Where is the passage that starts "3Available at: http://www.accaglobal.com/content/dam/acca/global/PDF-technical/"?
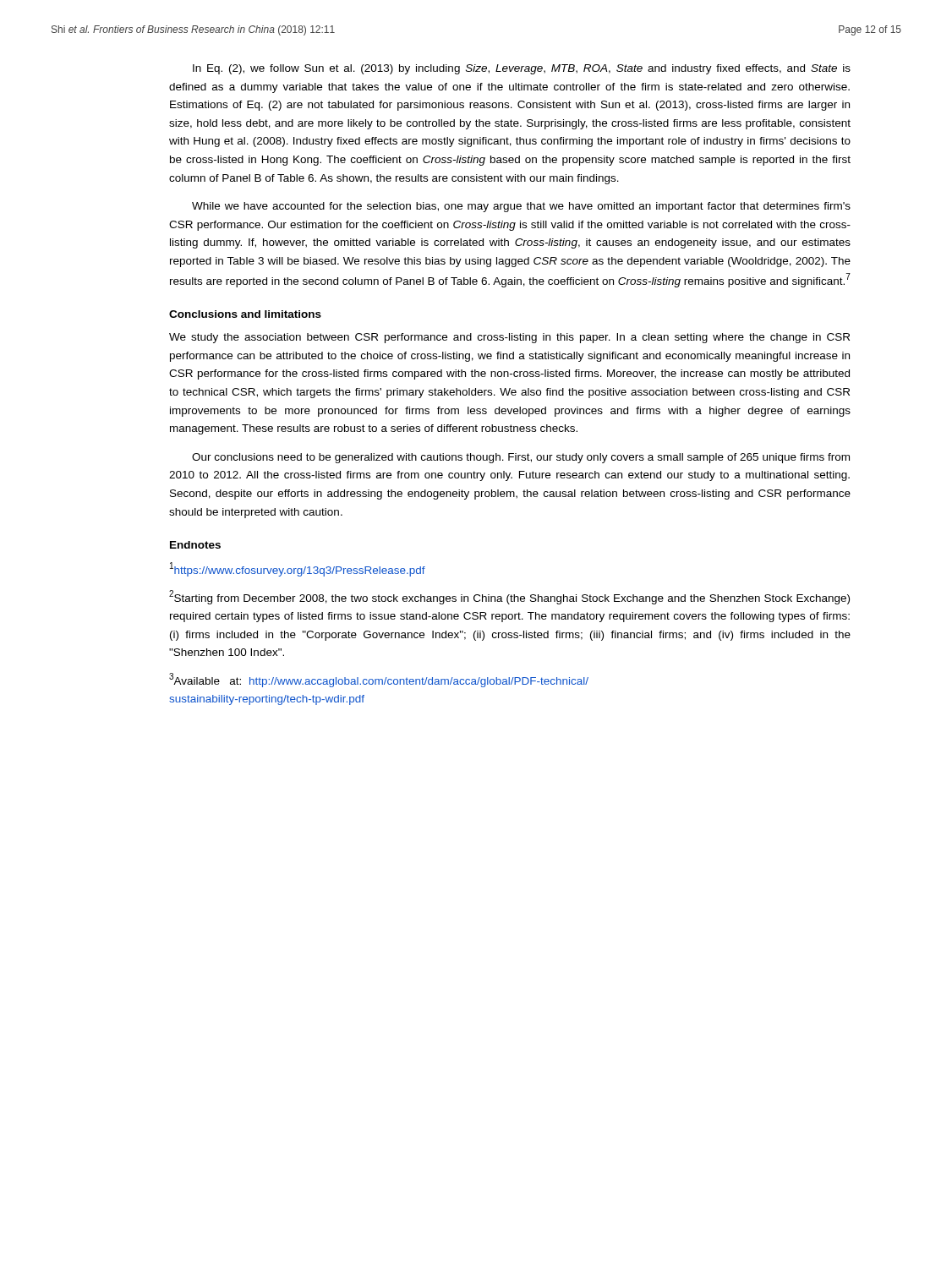952x1268 pixels. 379,688
